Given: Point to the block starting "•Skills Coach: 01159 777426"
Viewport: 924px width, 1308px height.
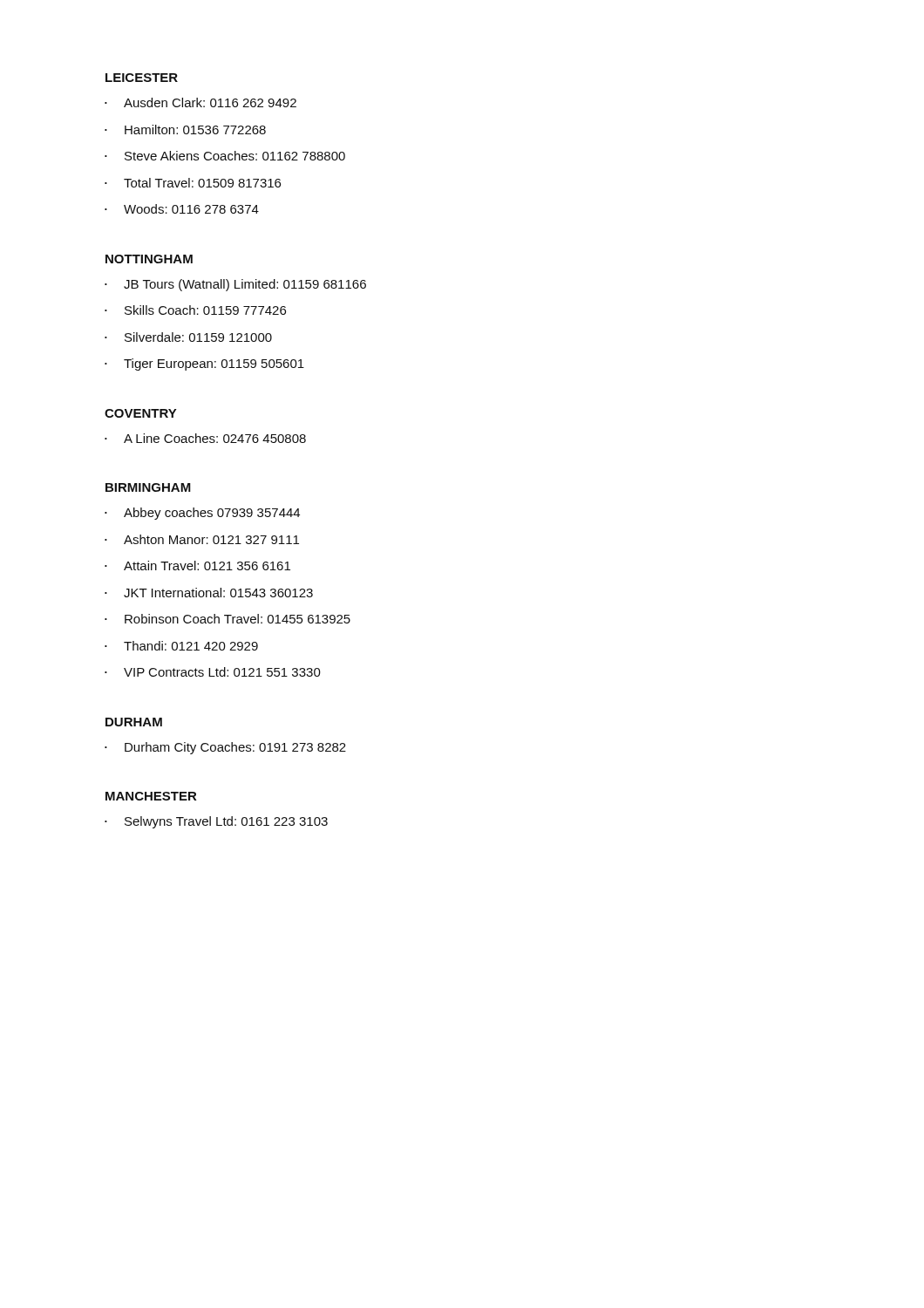Looking at the screenshot, I should pyautogui.click(x=196, y=311).
